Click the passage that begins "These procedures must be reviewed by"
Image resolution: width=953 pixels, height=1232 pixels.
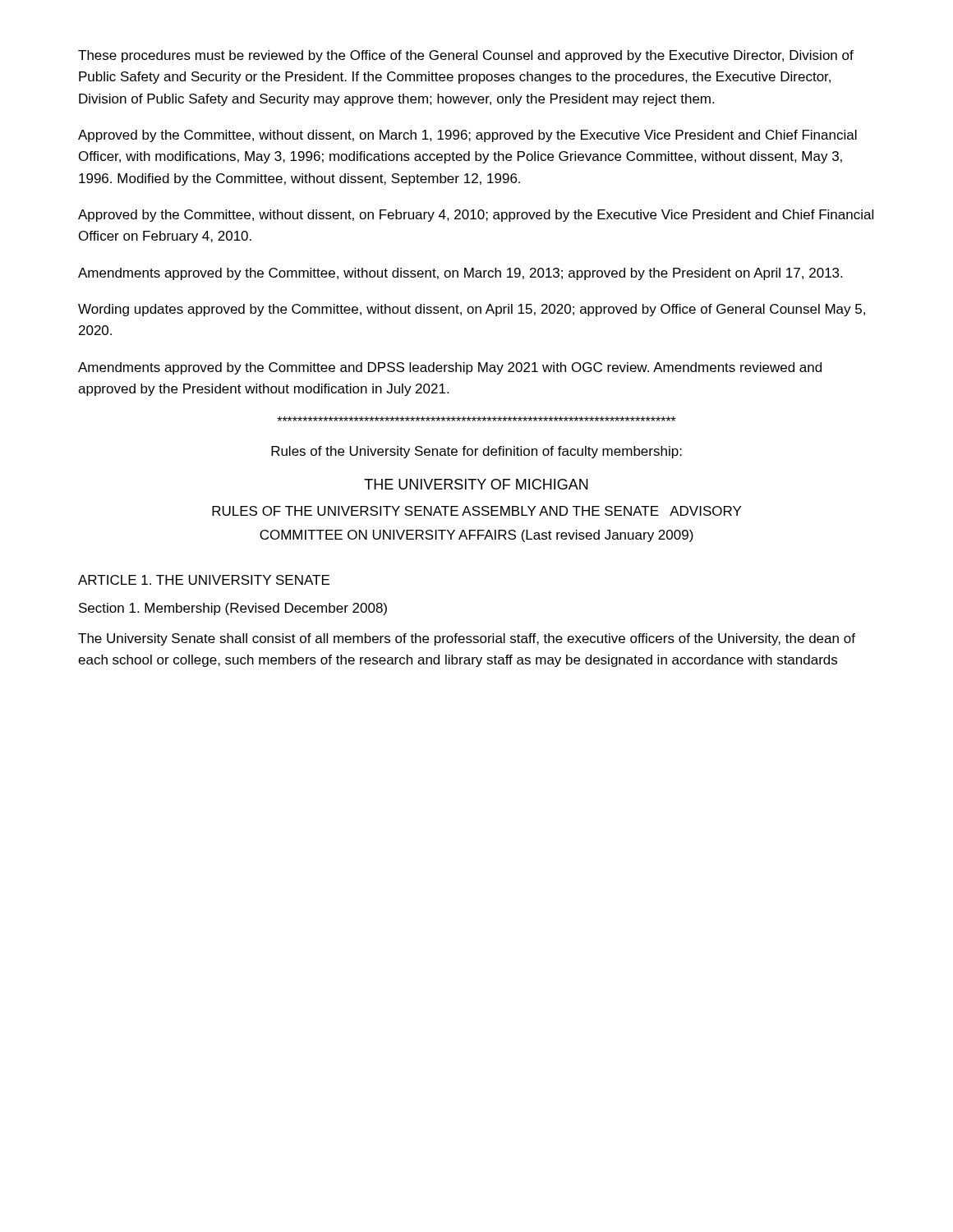[476, 78]
